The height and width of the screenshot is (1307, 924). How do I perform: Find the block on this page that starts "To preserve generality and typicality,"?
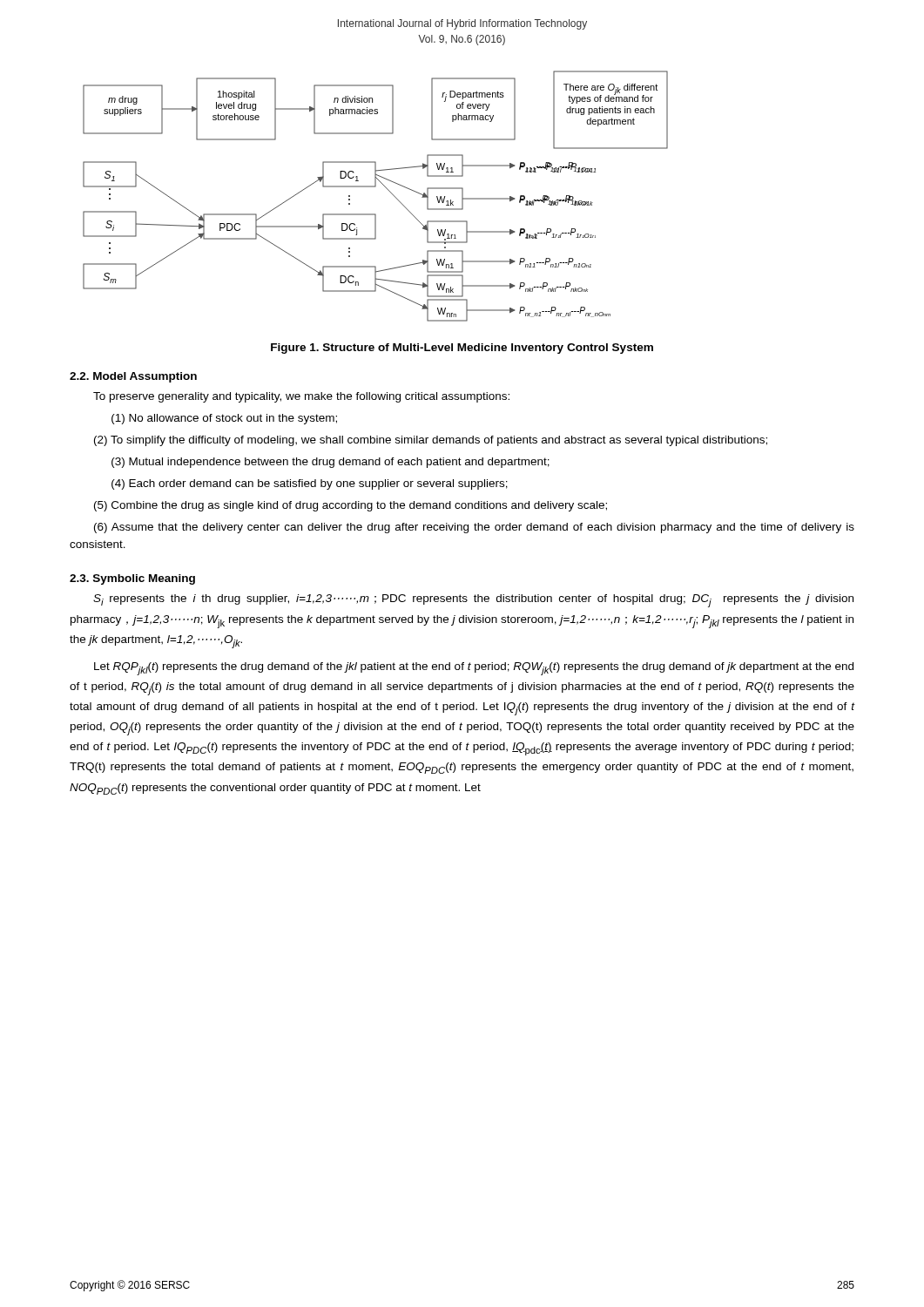[x=302, y=396]
